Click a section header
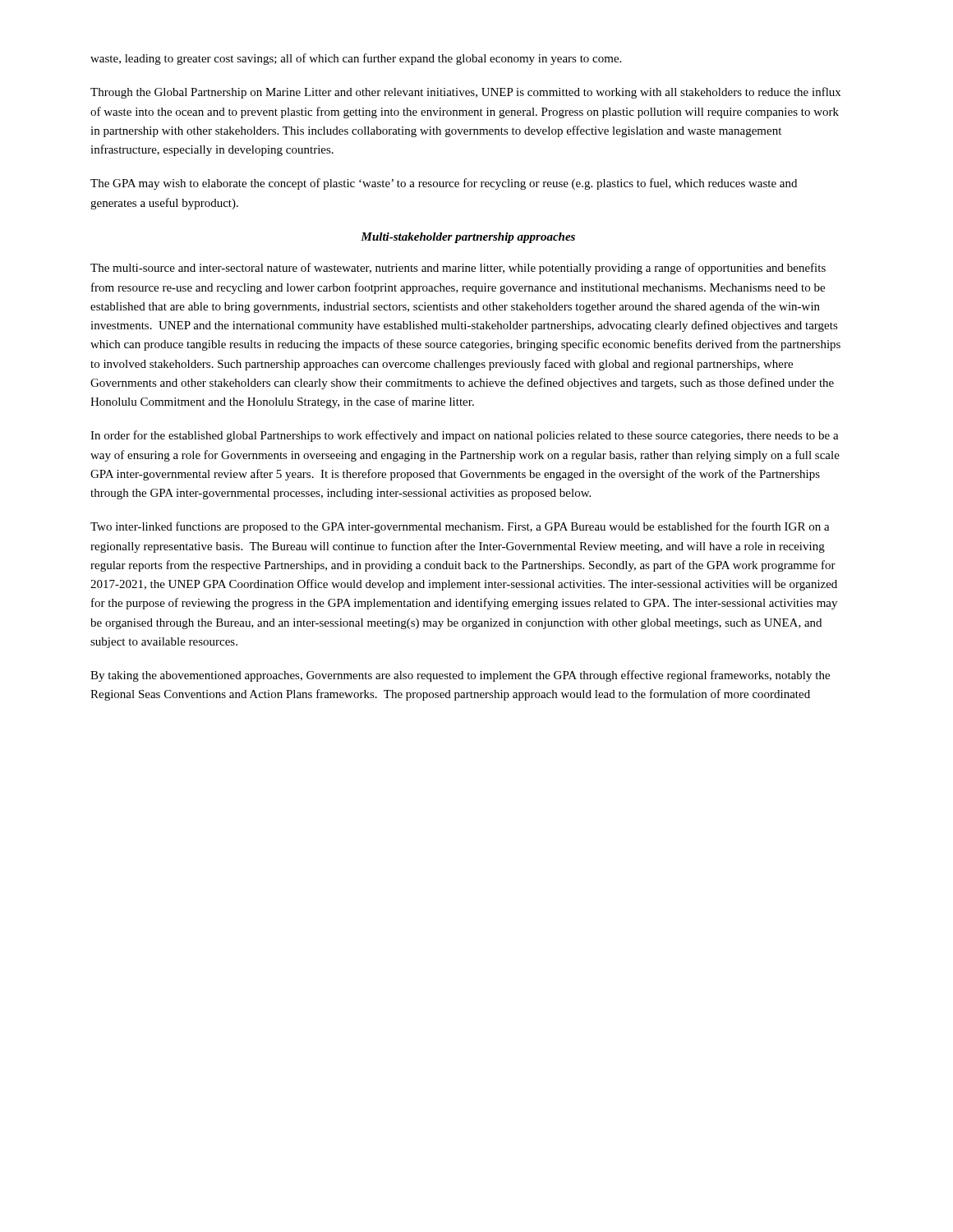The height and width of the screenshot is (1232, 953). [x=468, y=236]
